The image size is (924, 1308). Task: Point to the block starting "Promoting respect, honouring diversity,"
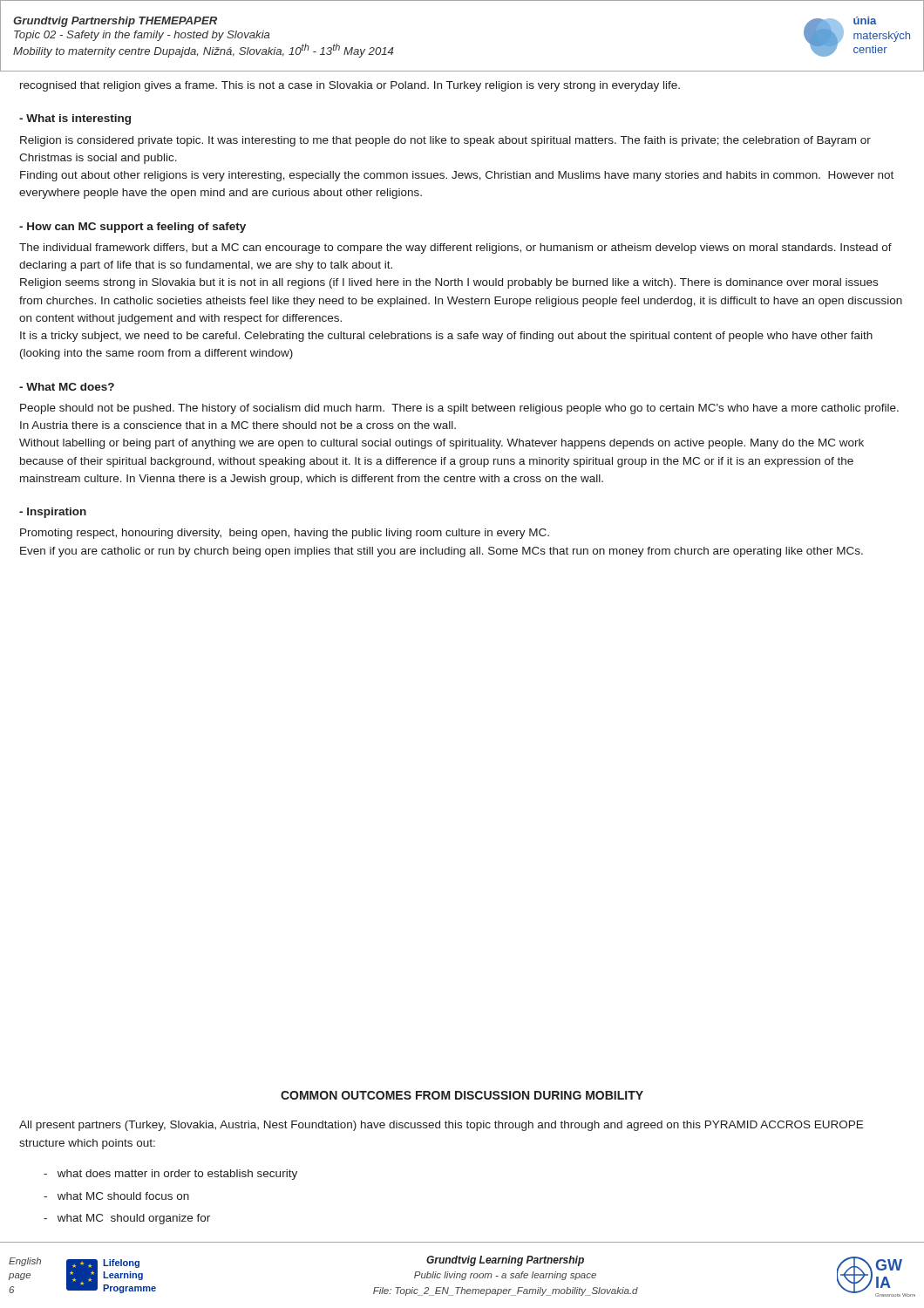pyautogui.click(x=441, y=541)
